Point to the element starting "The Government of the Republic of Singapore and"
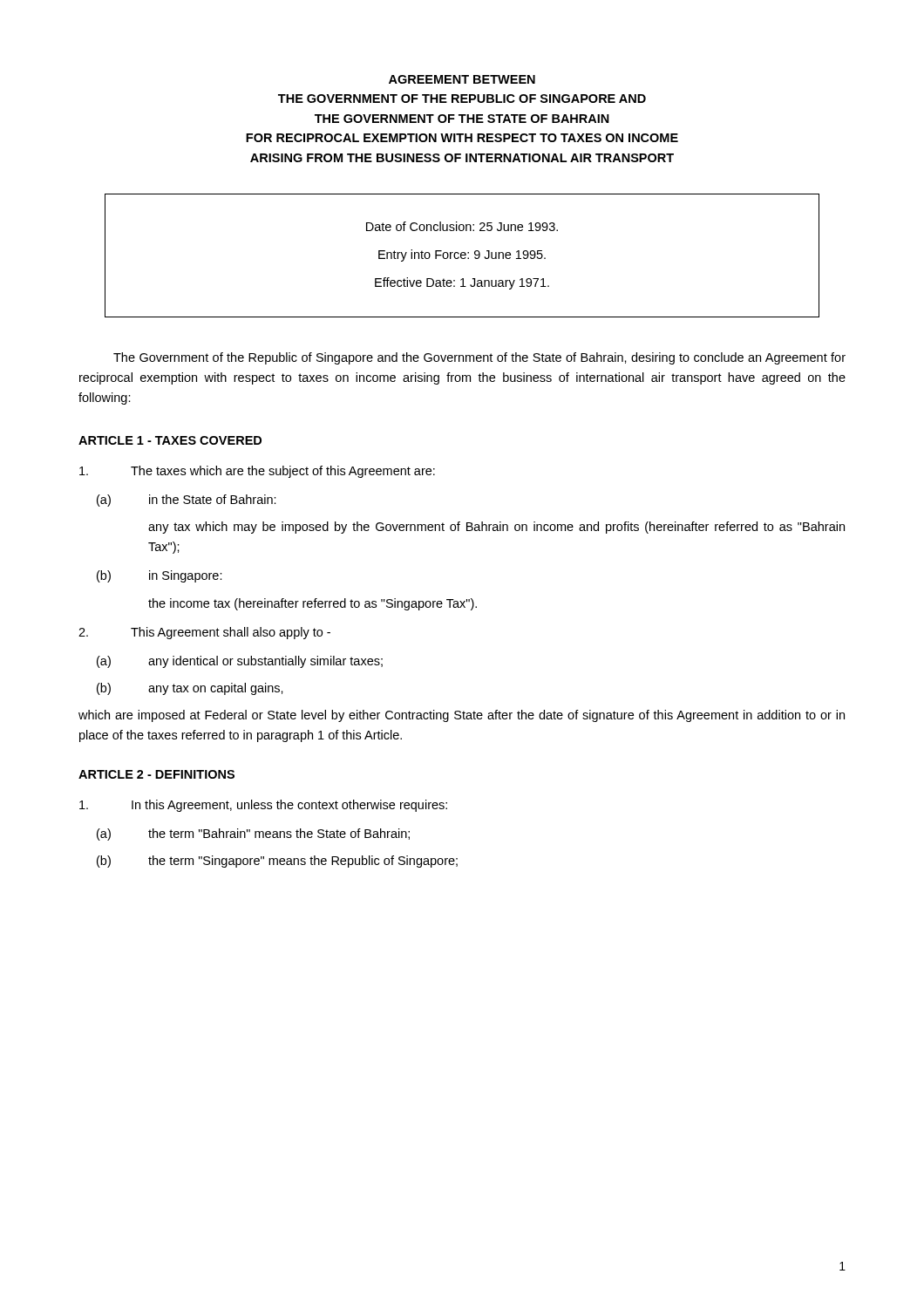Image resolution: width=924 pixels, height=1308 pixels. coord(462,378)
